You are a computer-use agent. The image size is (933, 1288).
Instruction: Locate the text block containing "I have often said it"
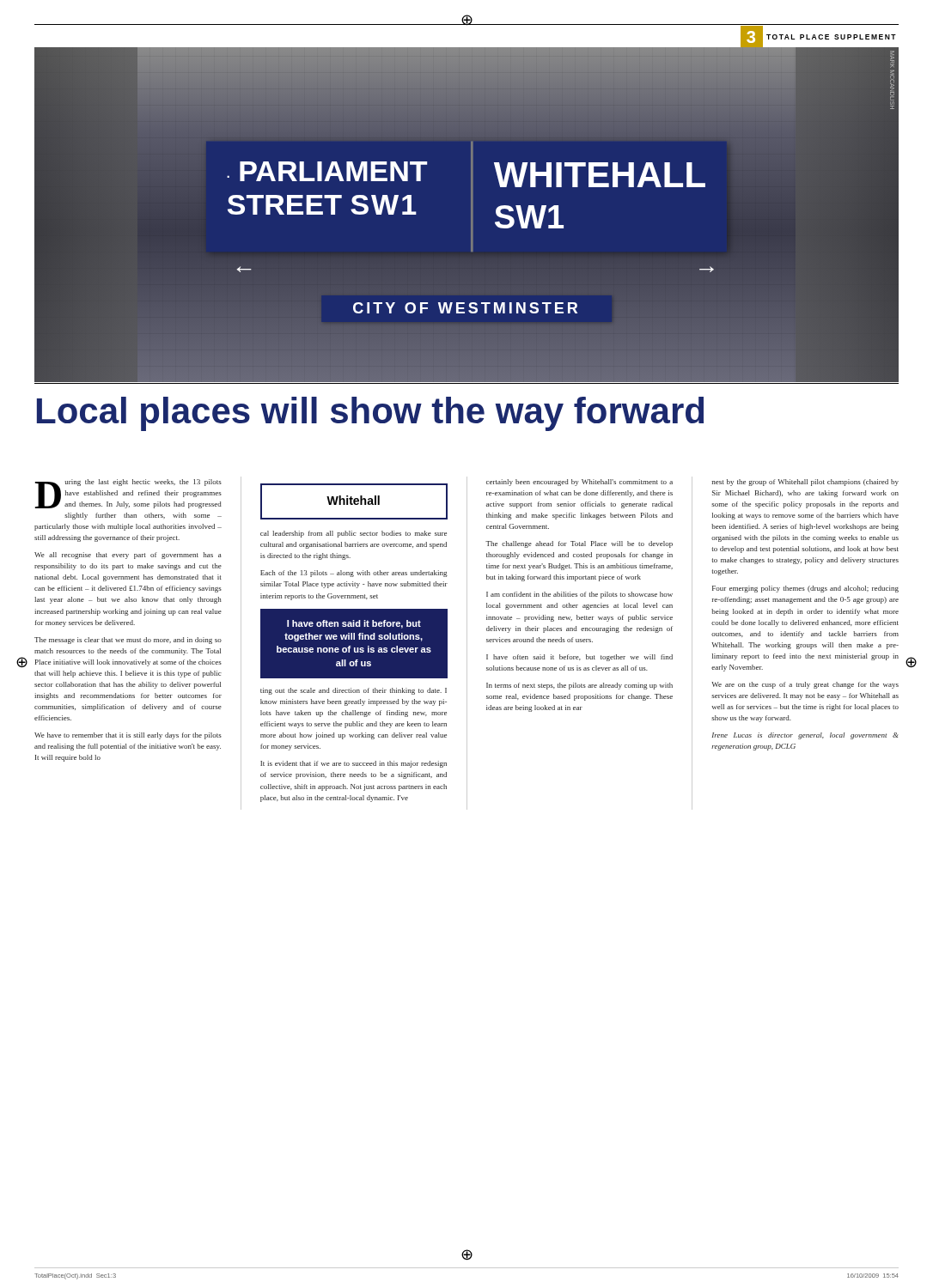pos(354,643)
